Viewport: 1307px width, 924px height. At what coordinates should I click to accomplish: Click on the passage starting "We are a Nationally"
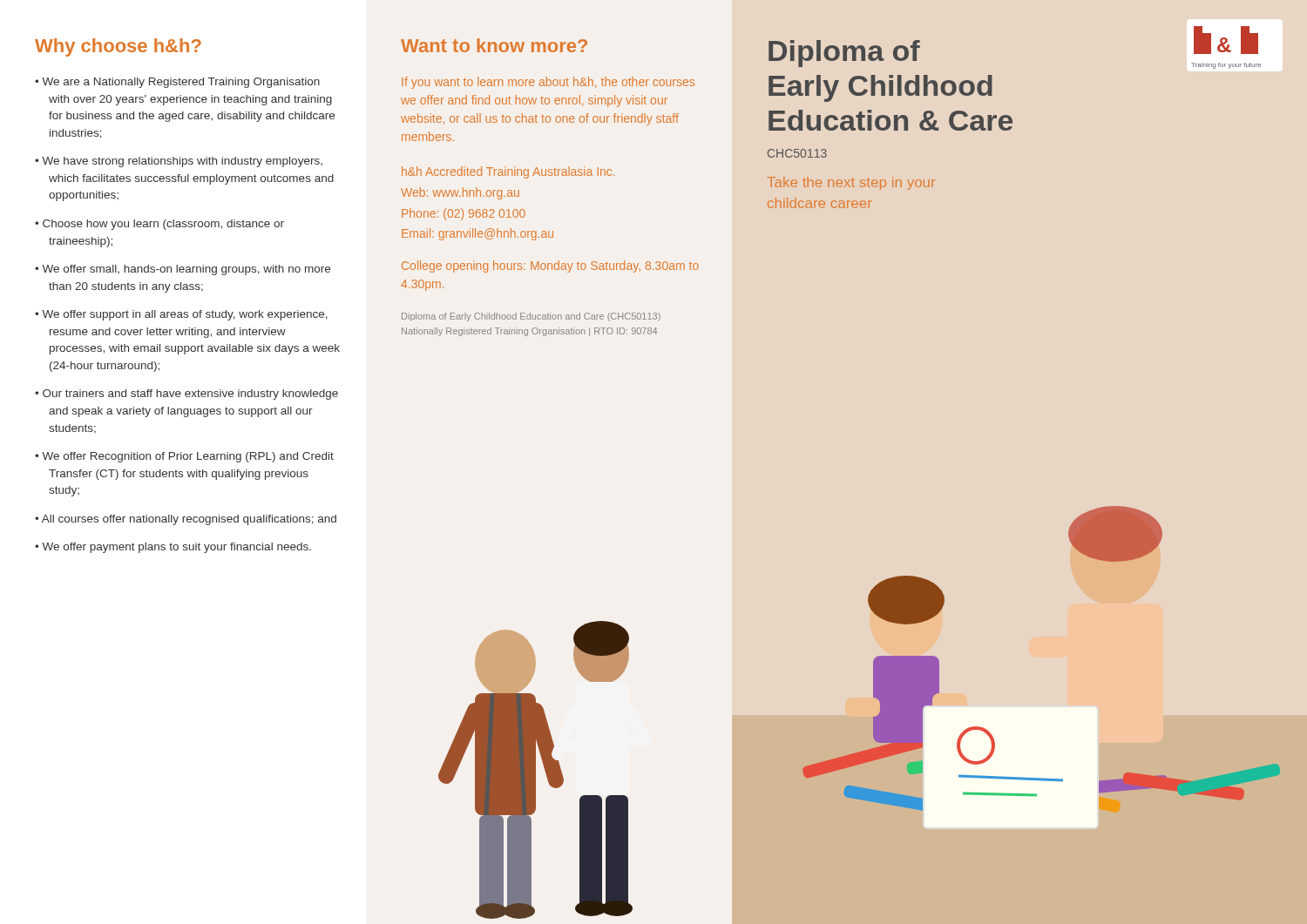(189, 107)
